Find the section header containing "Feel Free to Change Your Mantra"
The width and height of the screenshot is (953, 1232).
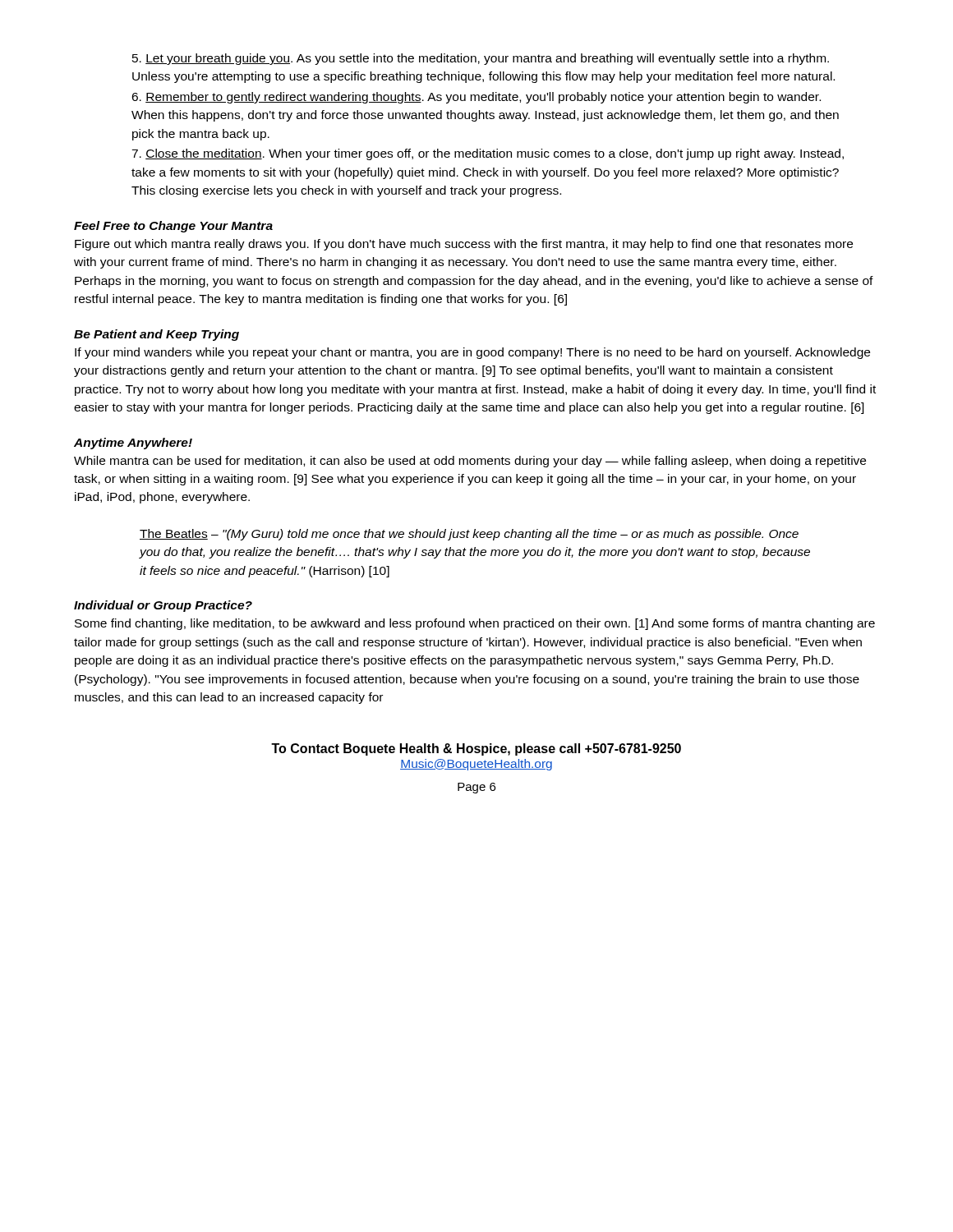[x=173, y=225]
